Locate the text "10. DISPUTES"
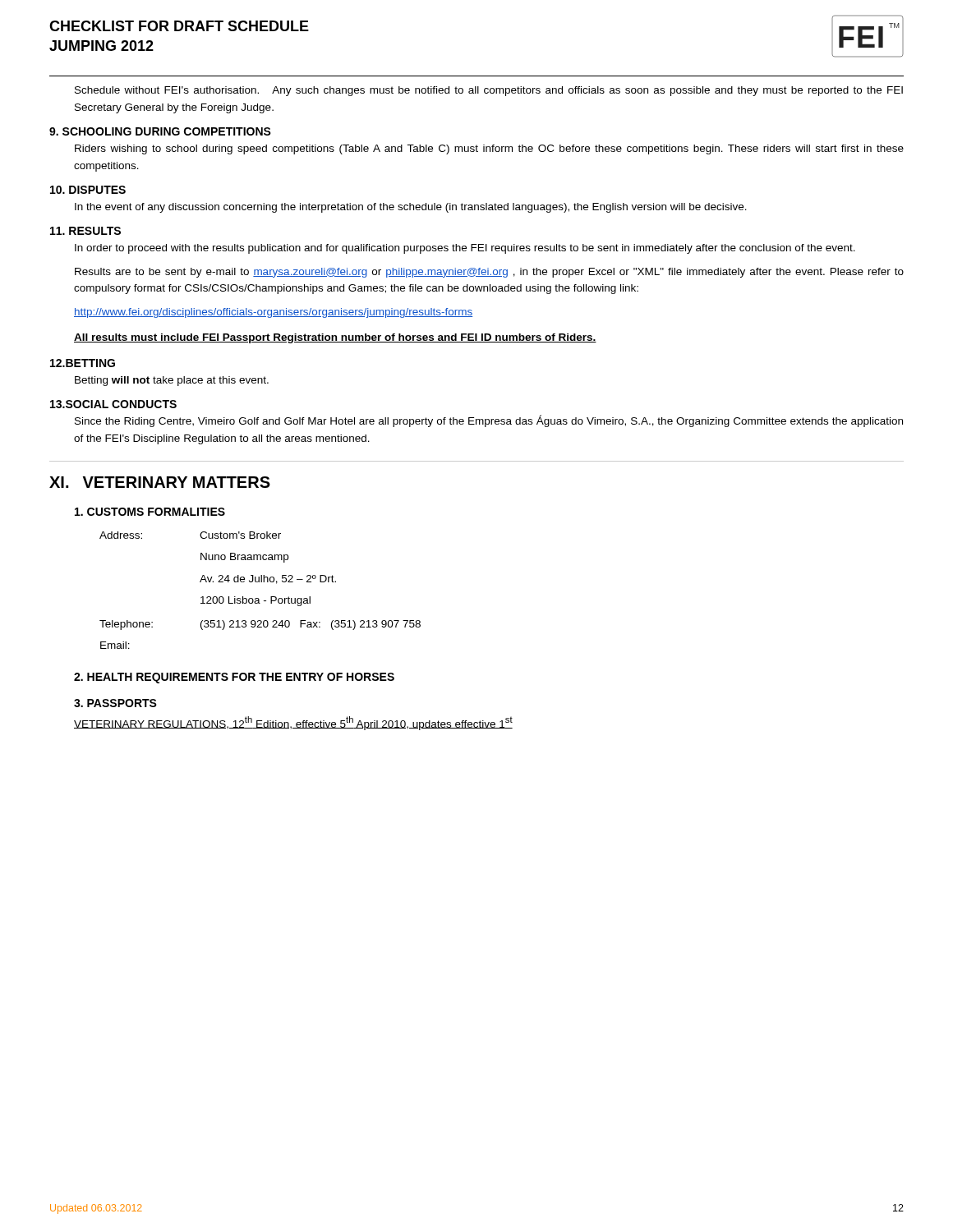 (88, 189)
